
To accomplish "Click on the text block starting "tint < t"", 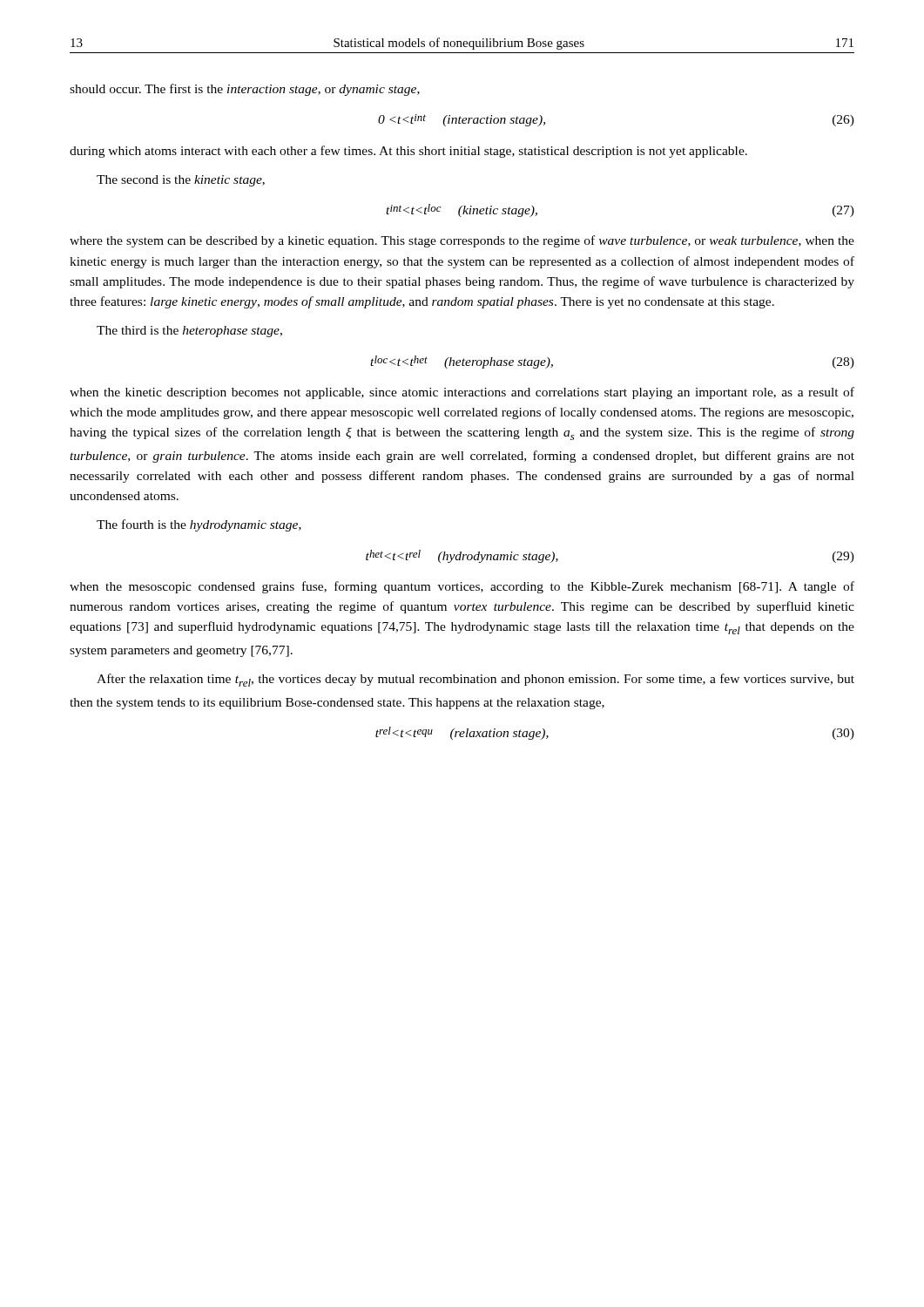I will (462, 210).
